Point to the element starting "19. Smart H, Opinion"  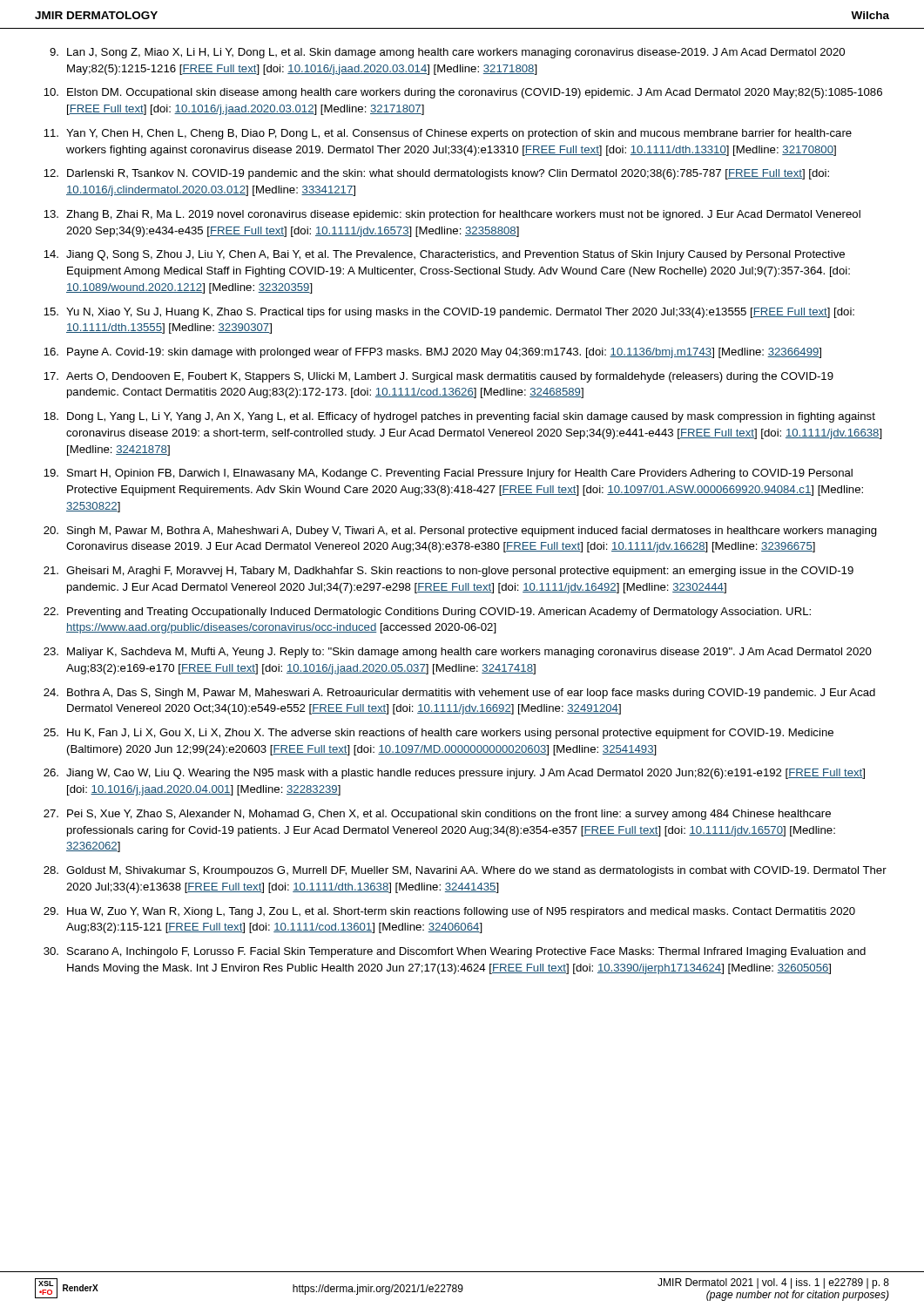click(462, 490)
